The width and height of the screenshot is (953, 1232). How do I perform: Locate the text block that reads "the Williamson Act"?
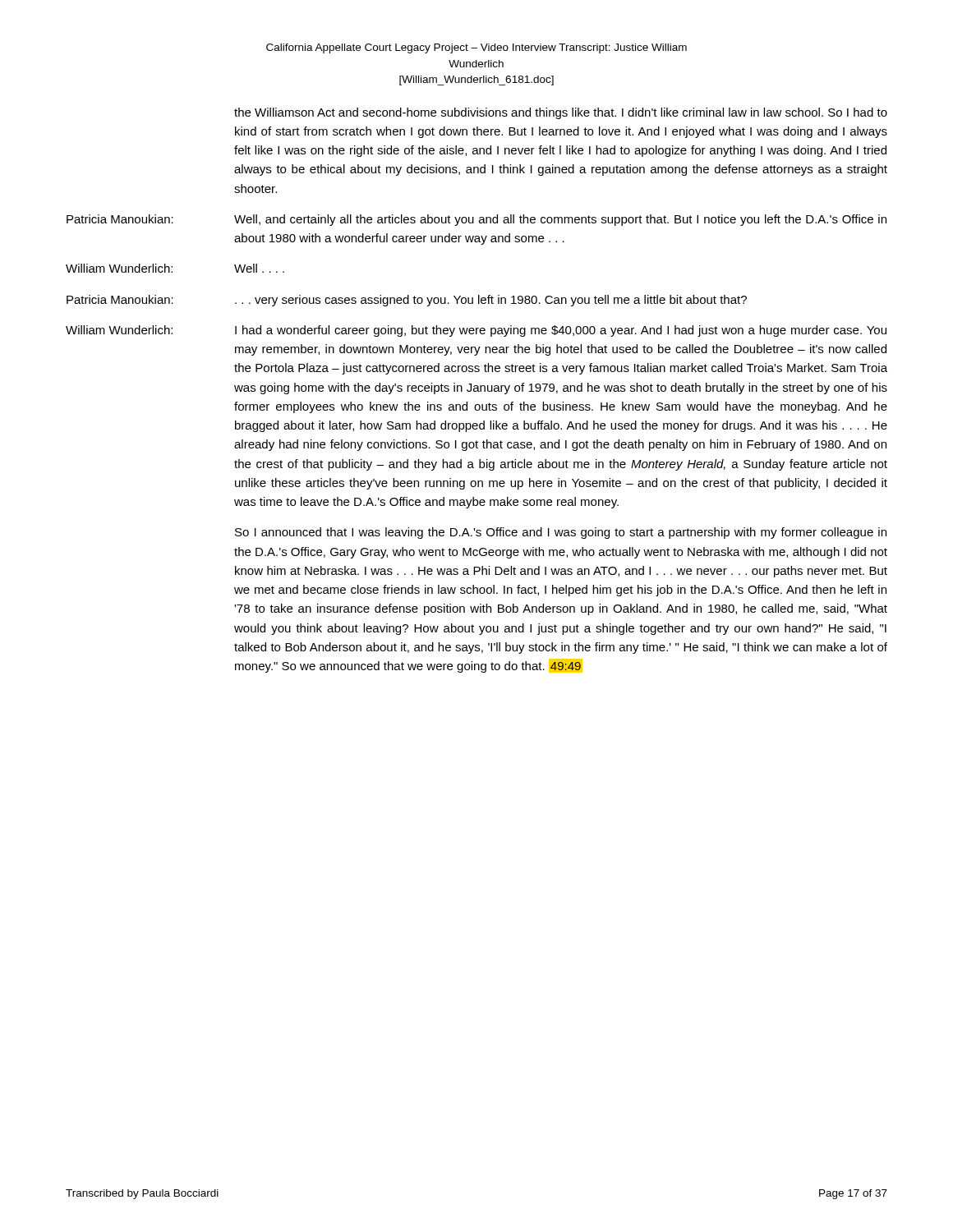[x=561, y=150]
